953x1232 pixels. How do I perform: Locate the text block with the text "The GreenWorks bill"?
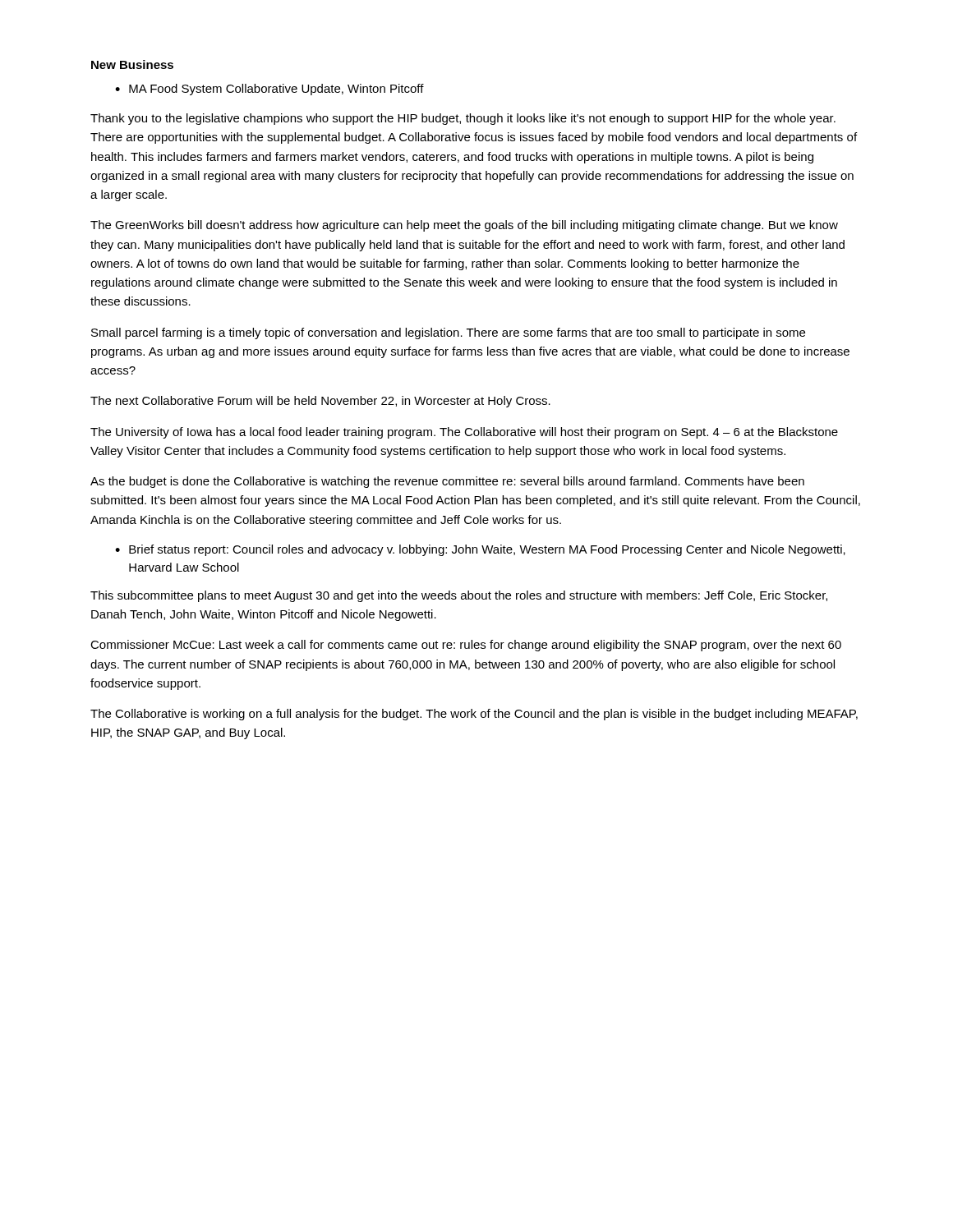coord(468,263)
